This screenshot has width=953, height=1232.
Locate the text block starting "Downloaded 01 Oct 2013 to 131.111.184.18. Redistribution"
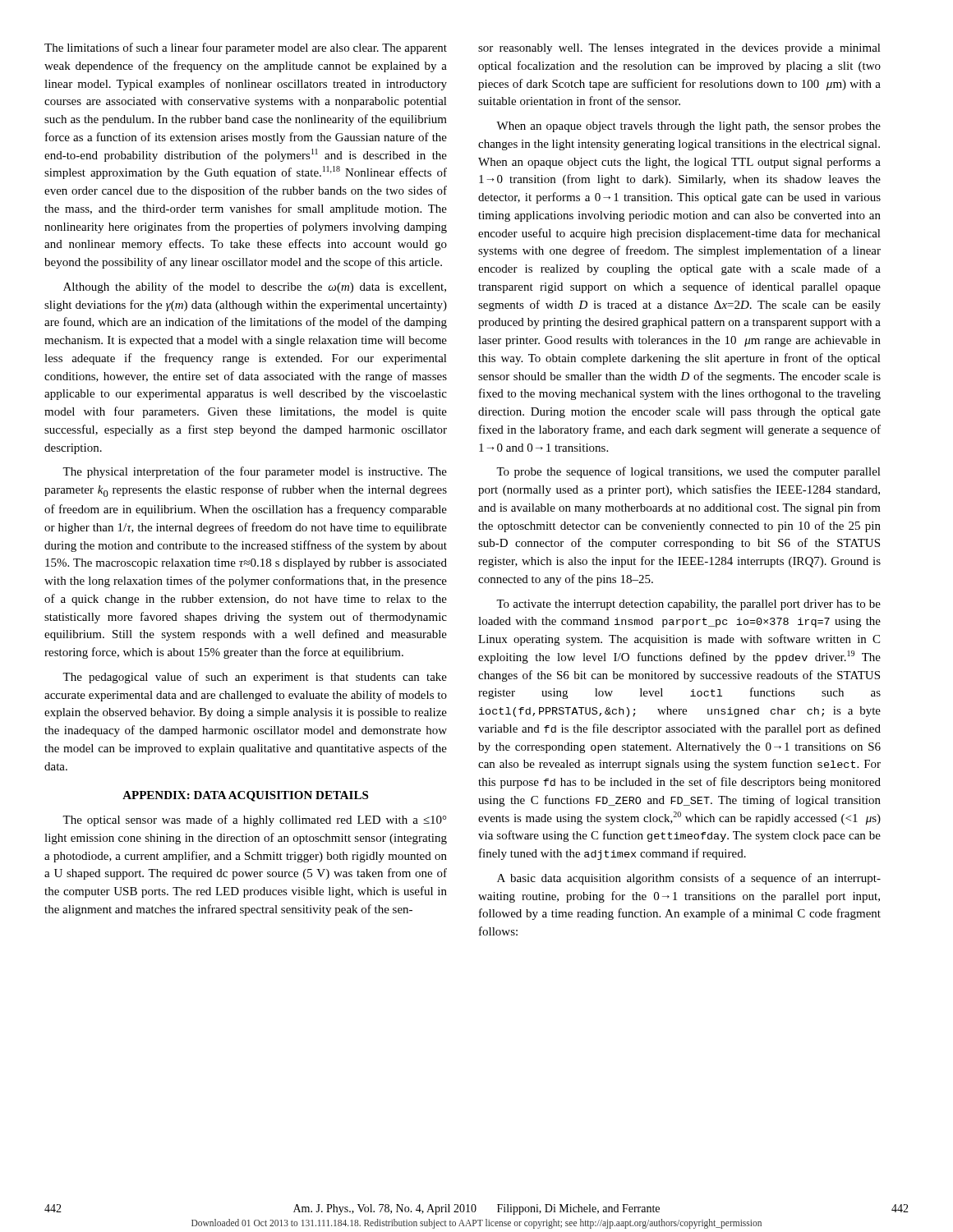tap(476, 1223)
